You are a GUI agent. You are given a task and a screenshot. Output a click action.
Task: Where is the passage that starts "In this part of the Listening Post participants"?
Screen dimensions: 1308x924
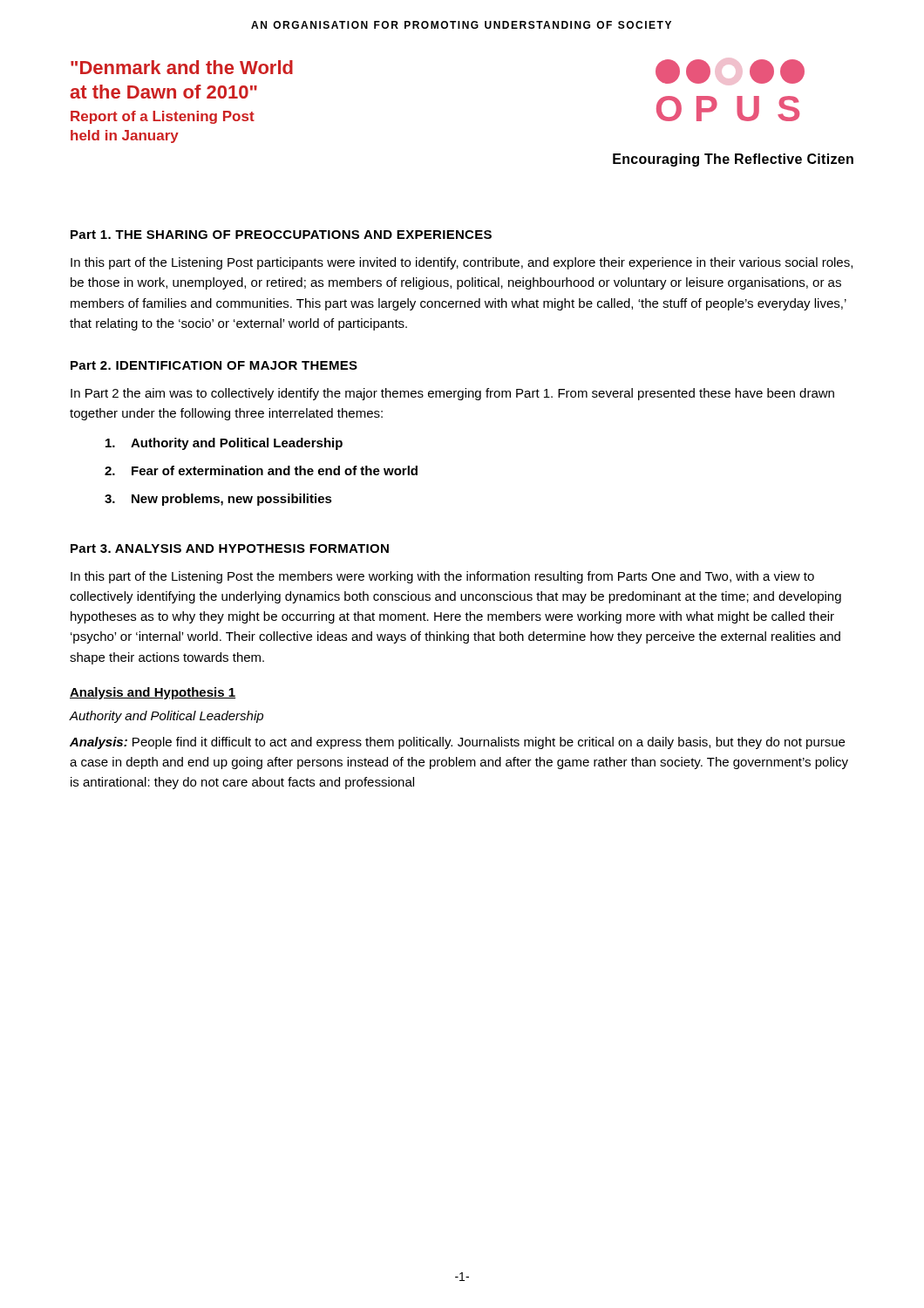coord(462,292)
